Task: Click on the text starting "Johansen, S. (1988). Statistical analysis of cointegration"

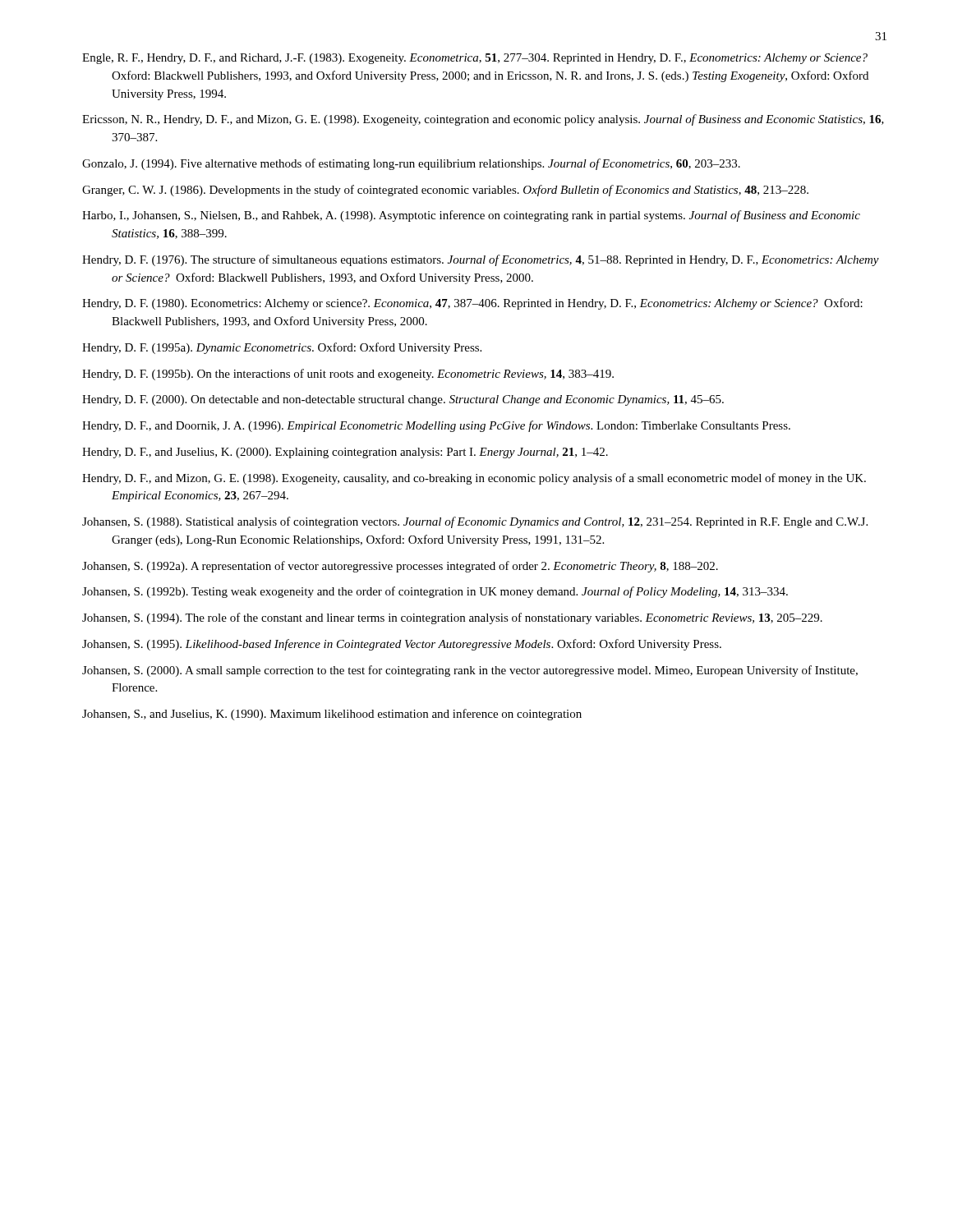Action: tap(475, 530)
